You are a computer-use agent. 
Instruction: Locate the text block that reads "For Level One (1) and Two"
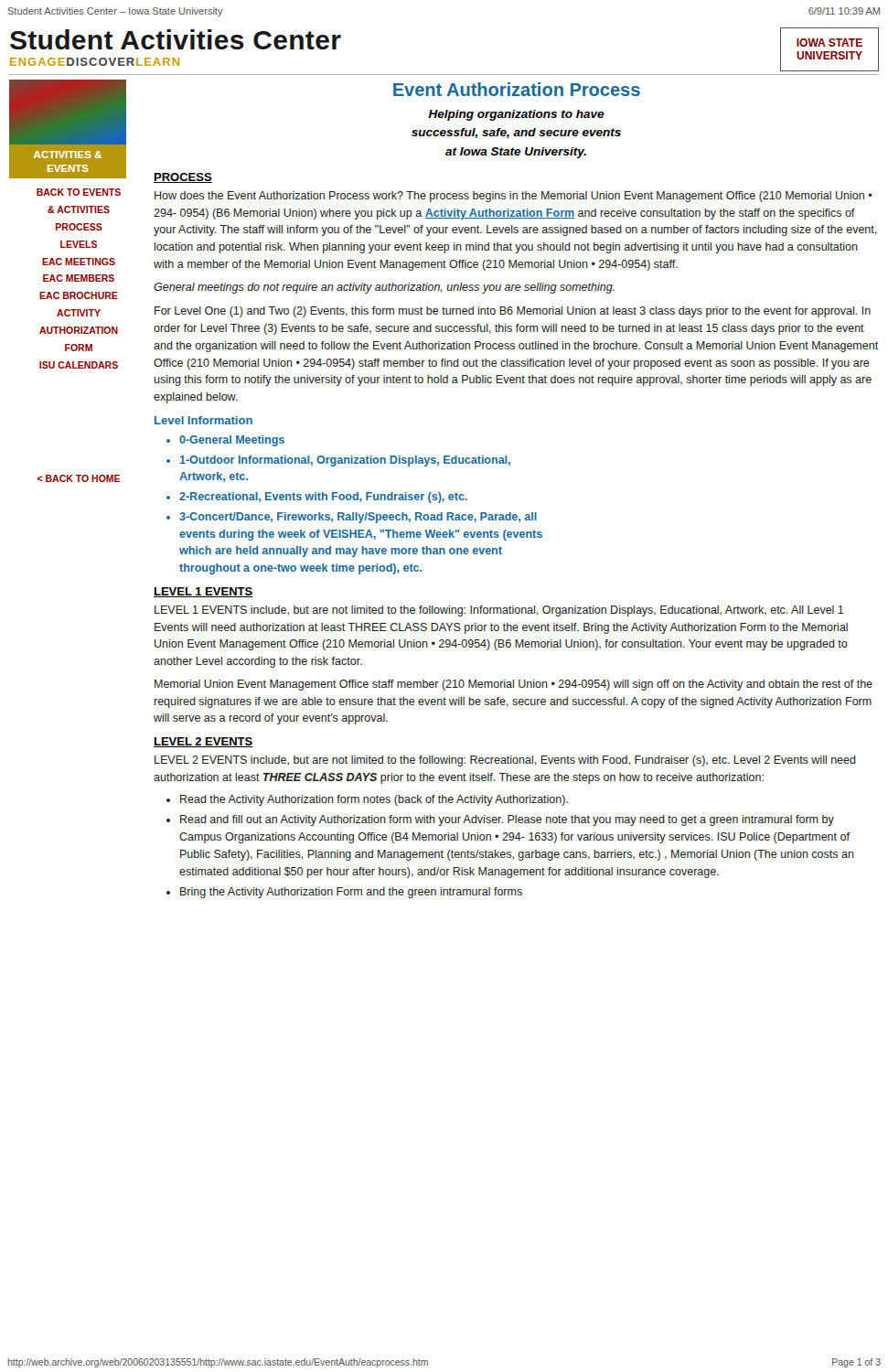(516, 354)
